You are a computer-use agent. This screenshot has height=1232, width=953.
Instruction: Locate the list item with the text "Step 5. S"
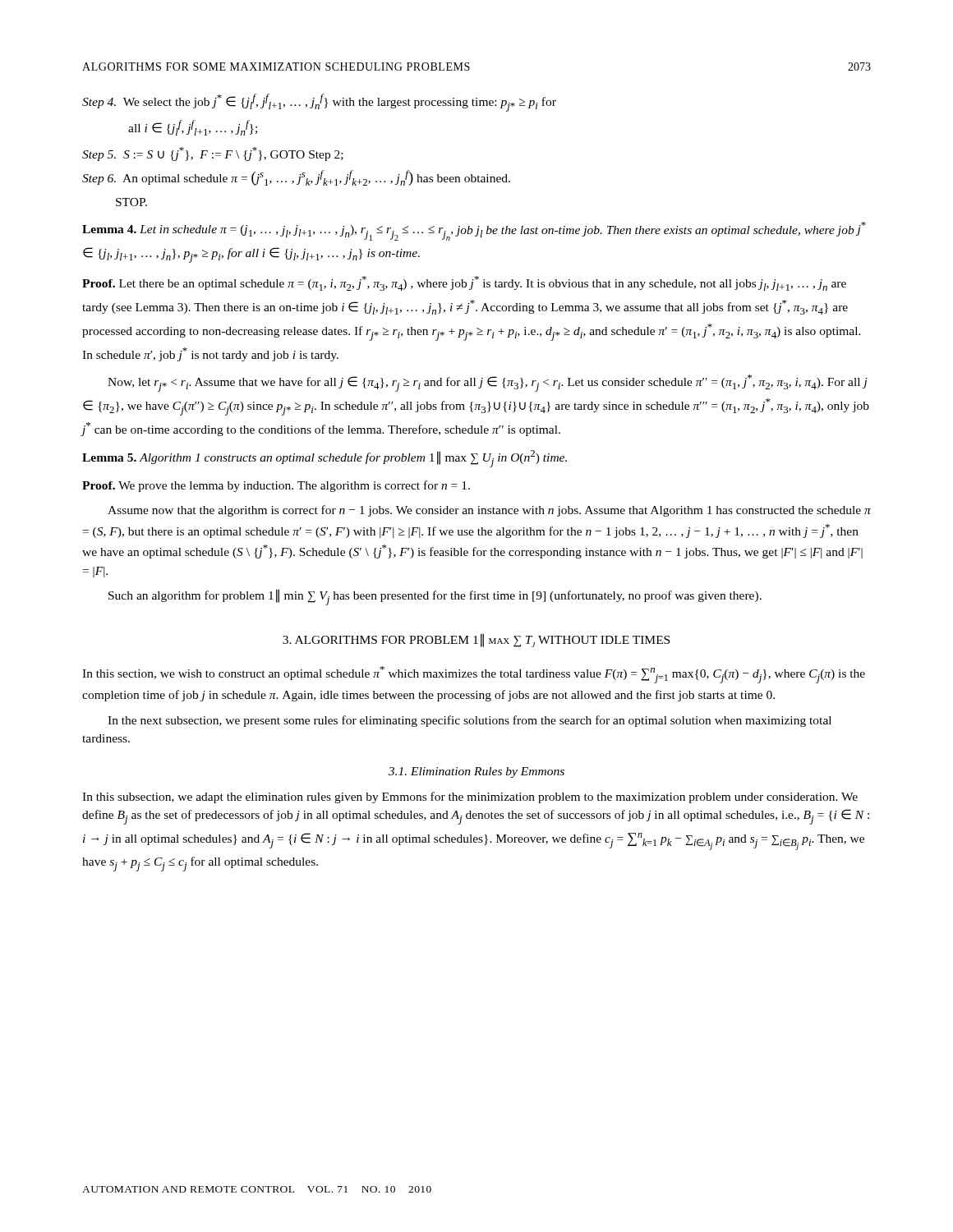[x=213, y=154]
